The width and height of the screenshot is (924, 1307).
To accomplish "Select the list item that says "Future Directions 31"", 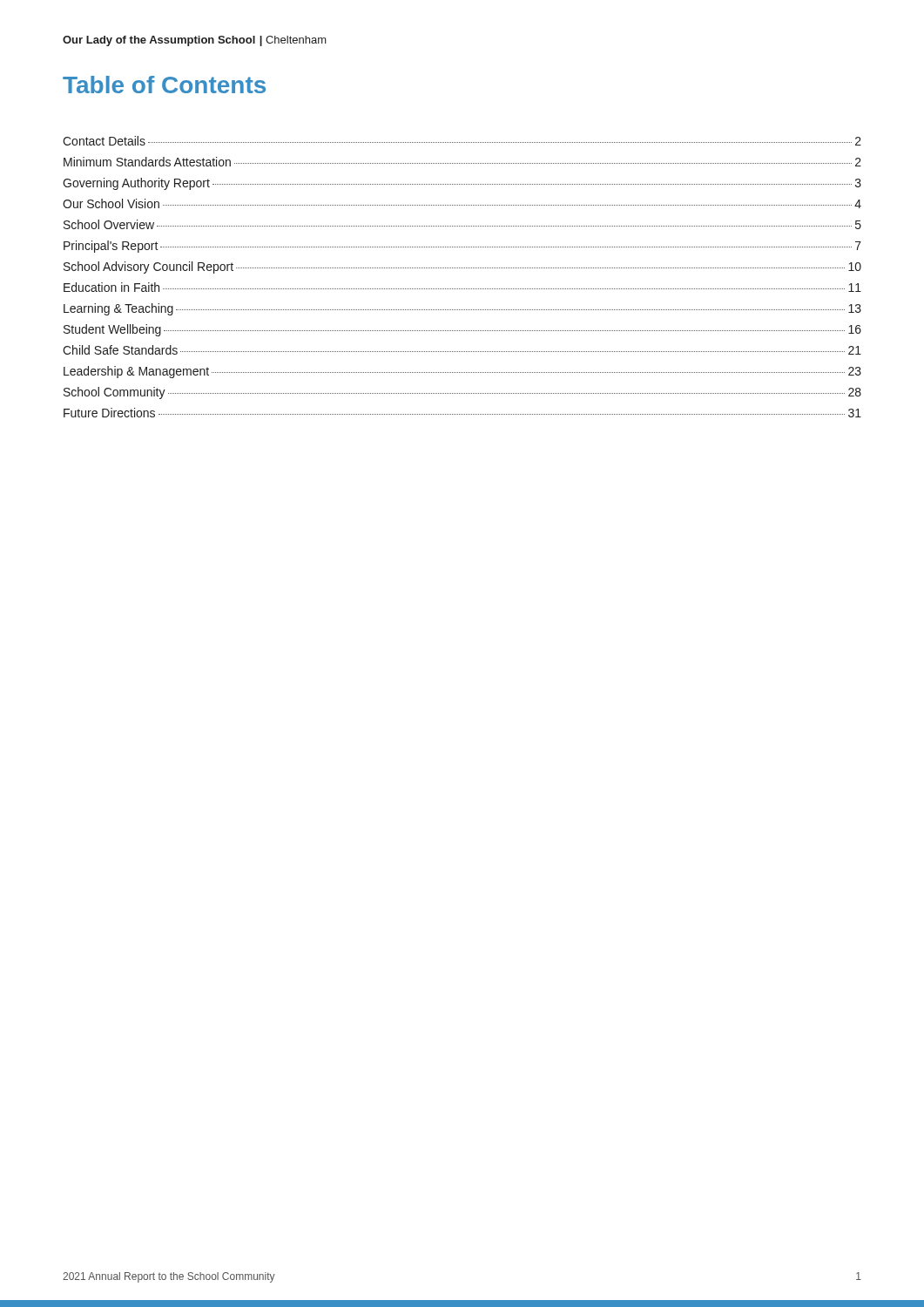I will pyautogui.click(x=462, y=413).
